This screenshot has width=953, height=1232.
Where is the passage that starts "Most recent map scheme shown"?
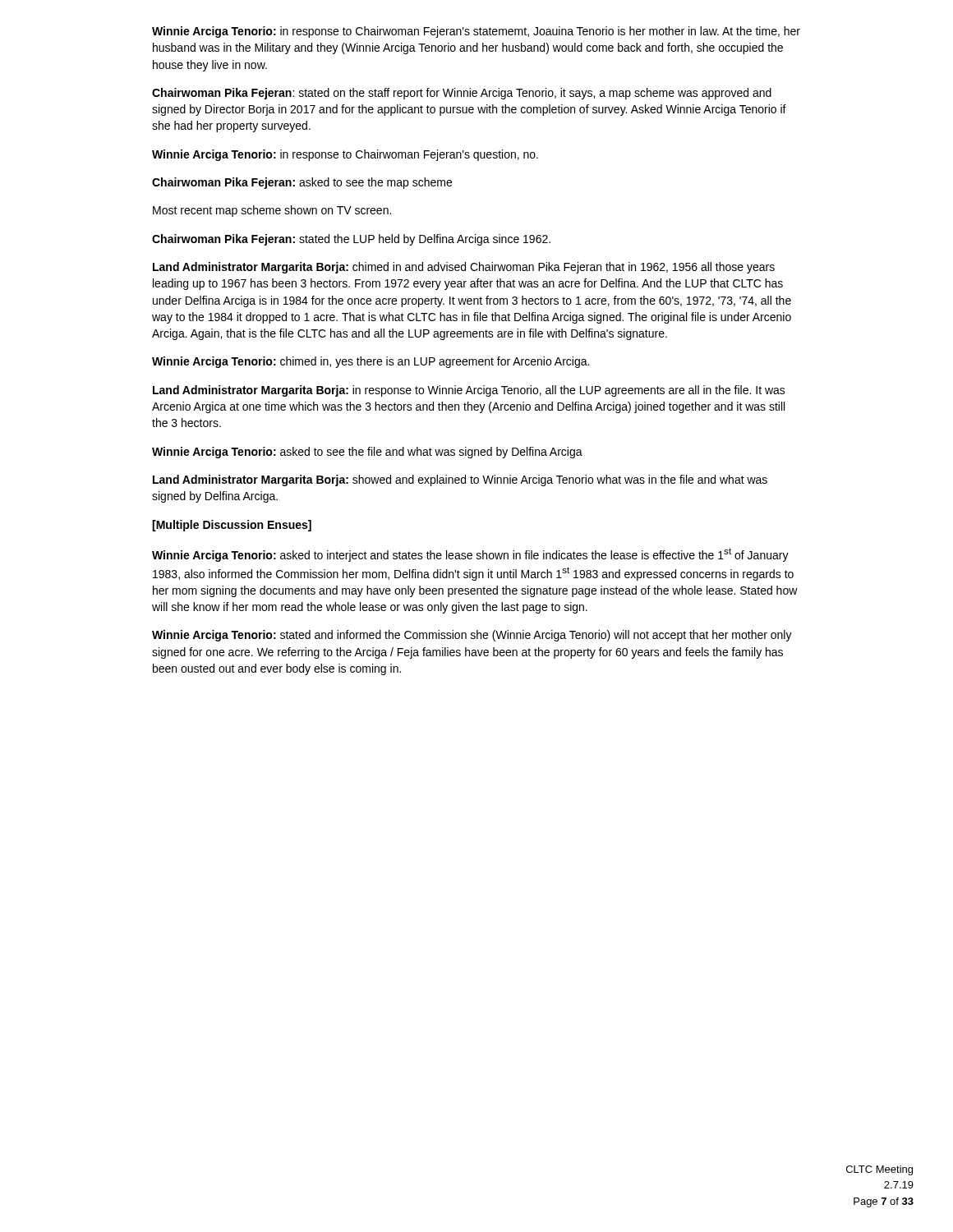(x=272, y=211)
